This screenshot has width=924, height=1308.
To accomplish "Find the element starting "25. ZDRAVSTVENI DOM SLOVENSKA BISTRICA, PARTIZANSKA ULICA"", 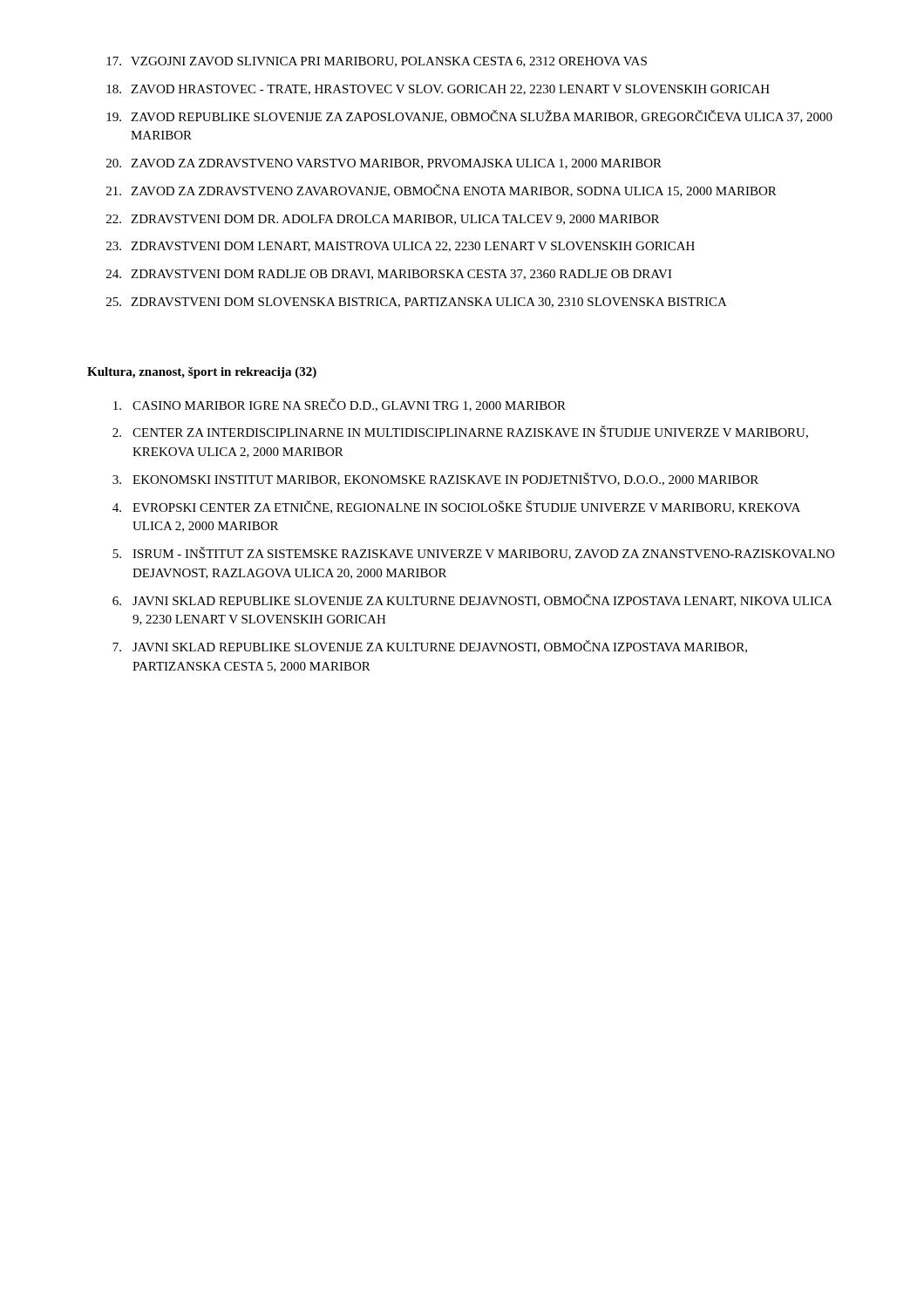I will 462,302.
